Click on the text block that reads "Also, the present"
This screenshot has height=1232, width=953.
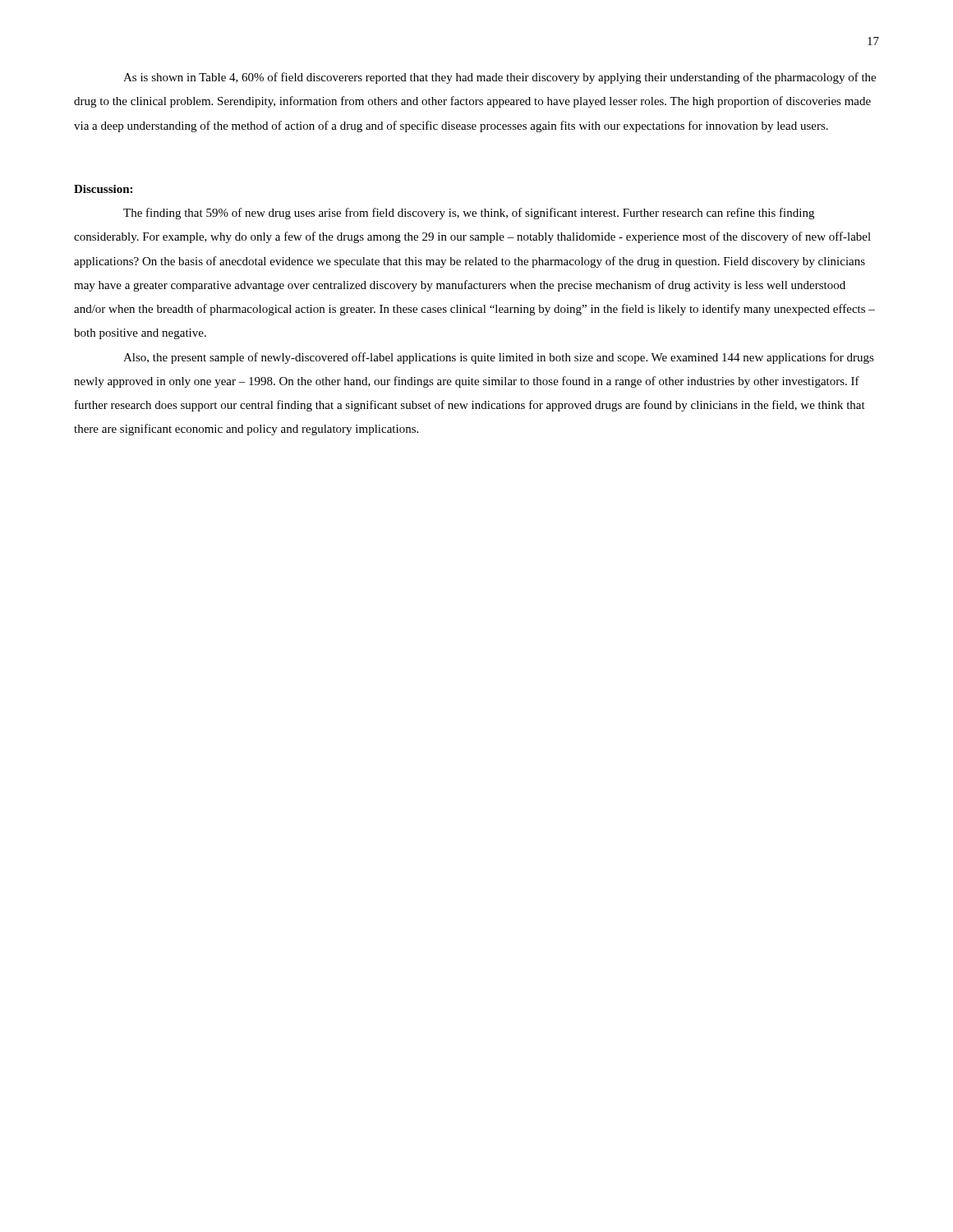pyautogui.click(x=476, y=393)
